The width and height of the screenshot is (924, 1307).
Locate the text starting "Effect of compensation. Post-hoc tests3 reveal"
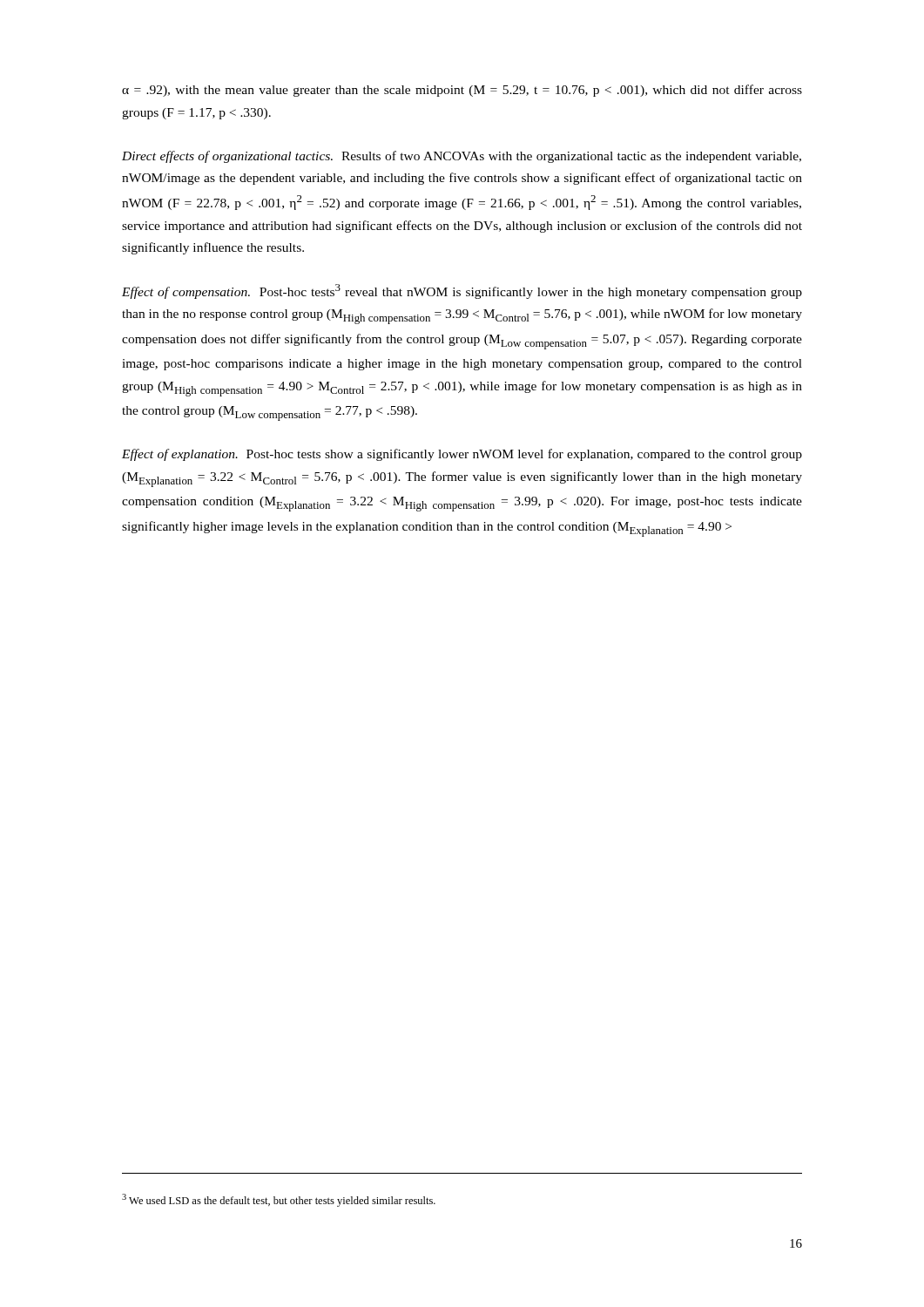[462, 351]
